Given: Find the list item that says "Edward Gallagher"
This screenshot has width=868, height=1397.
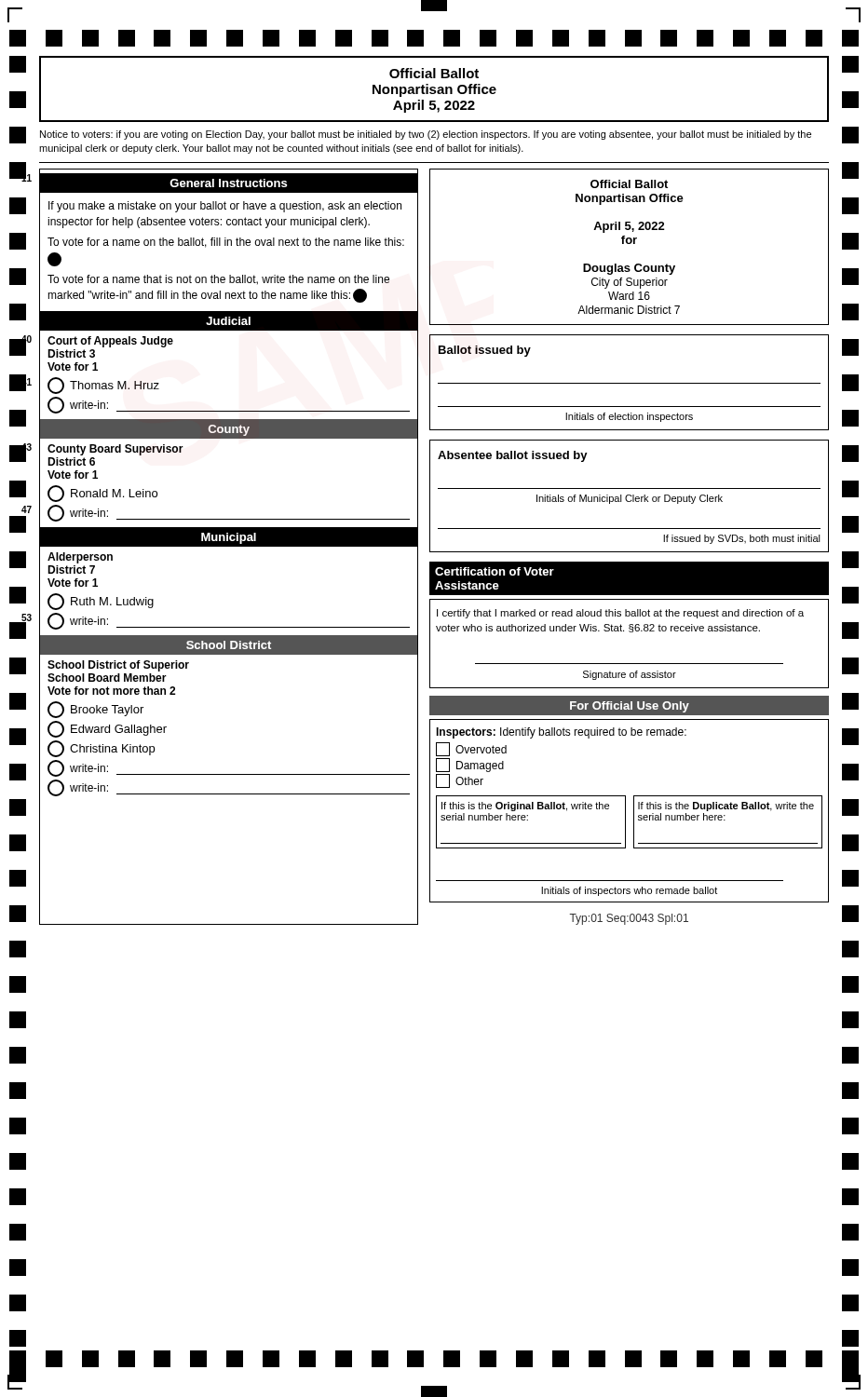Looking at the screenshot, I should point(107,729).
